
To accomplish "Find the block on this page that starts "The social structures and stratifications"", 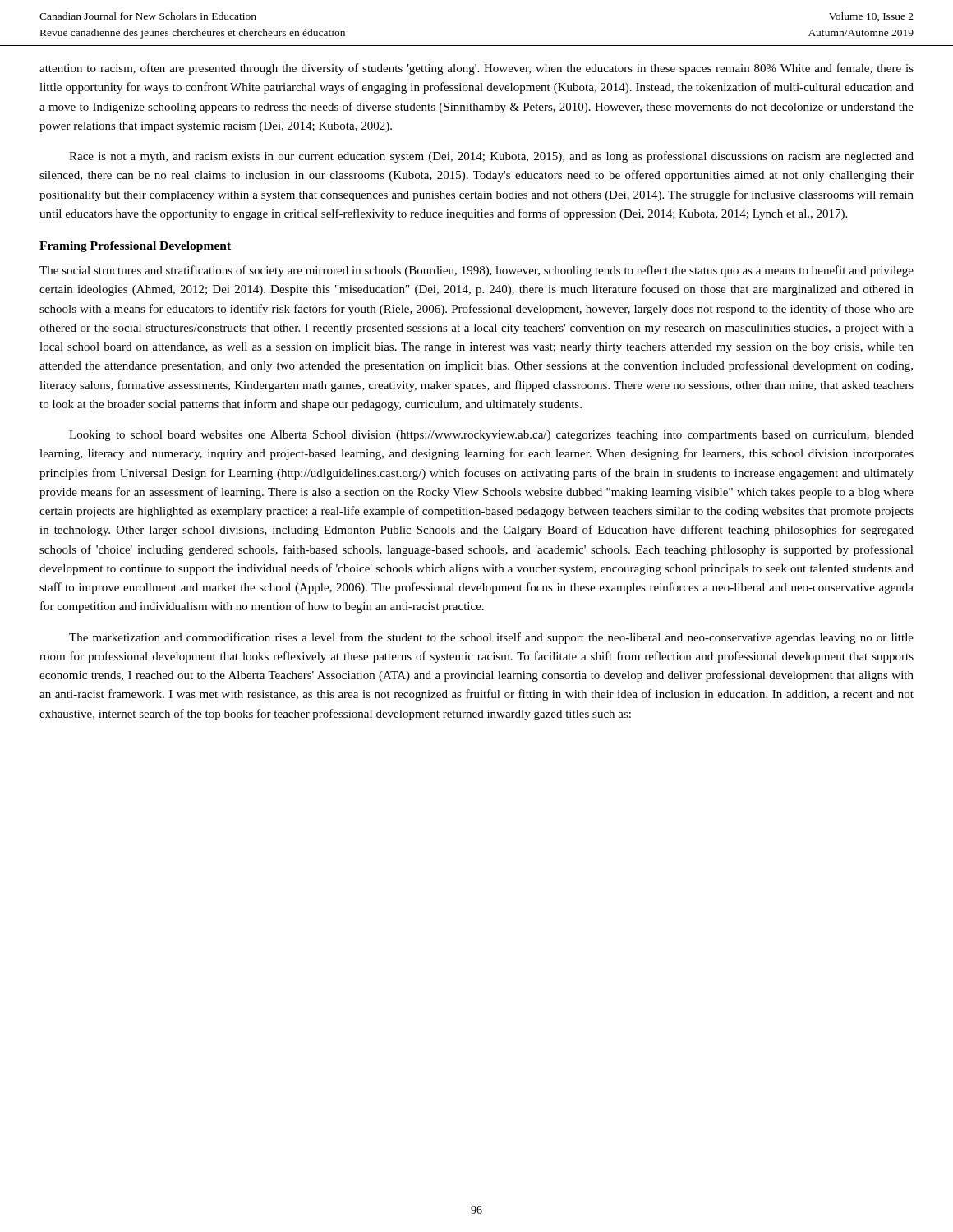I will pyautogui.click(x=476, y=338).
